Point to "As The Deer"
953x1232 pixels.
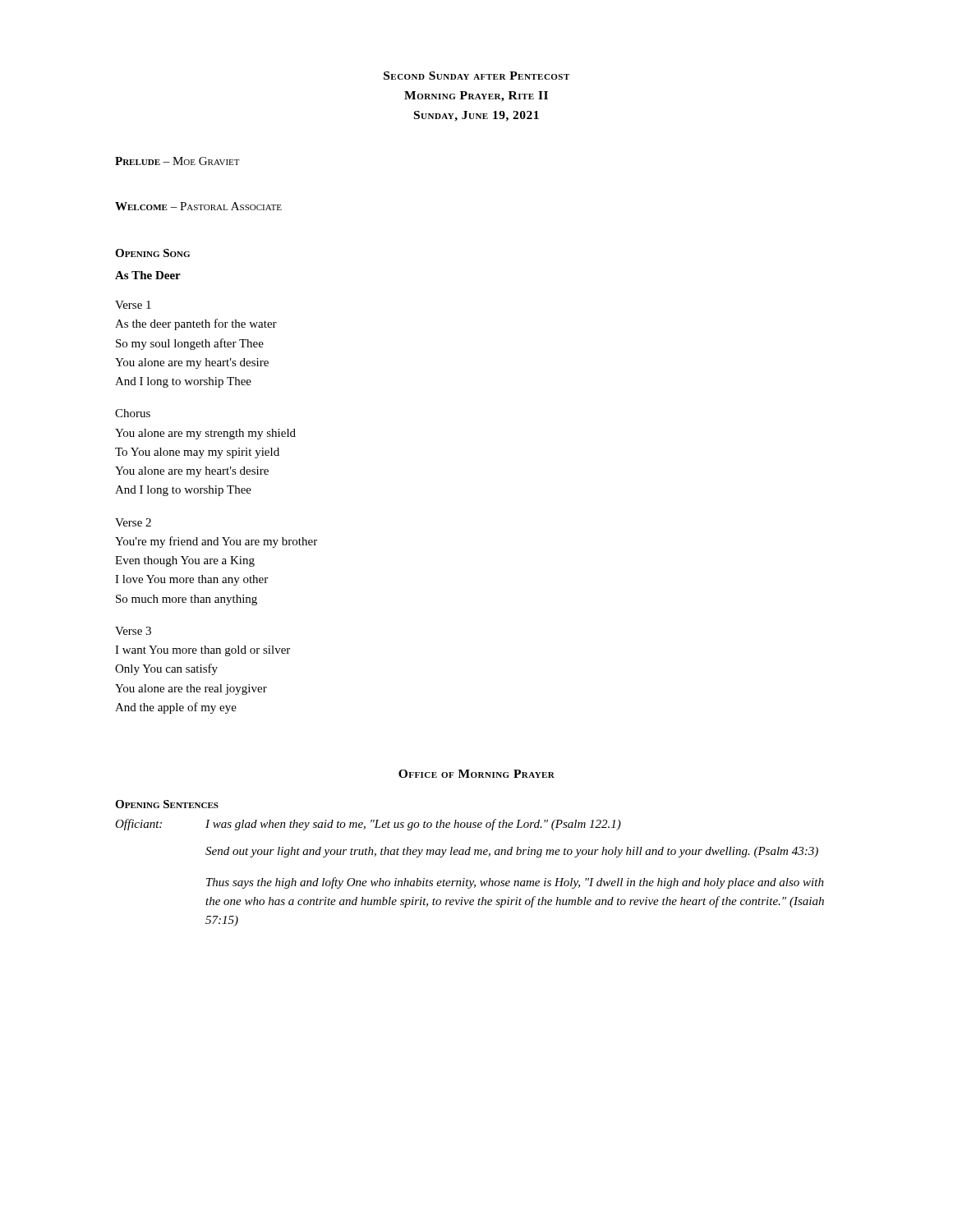[148, 275]
